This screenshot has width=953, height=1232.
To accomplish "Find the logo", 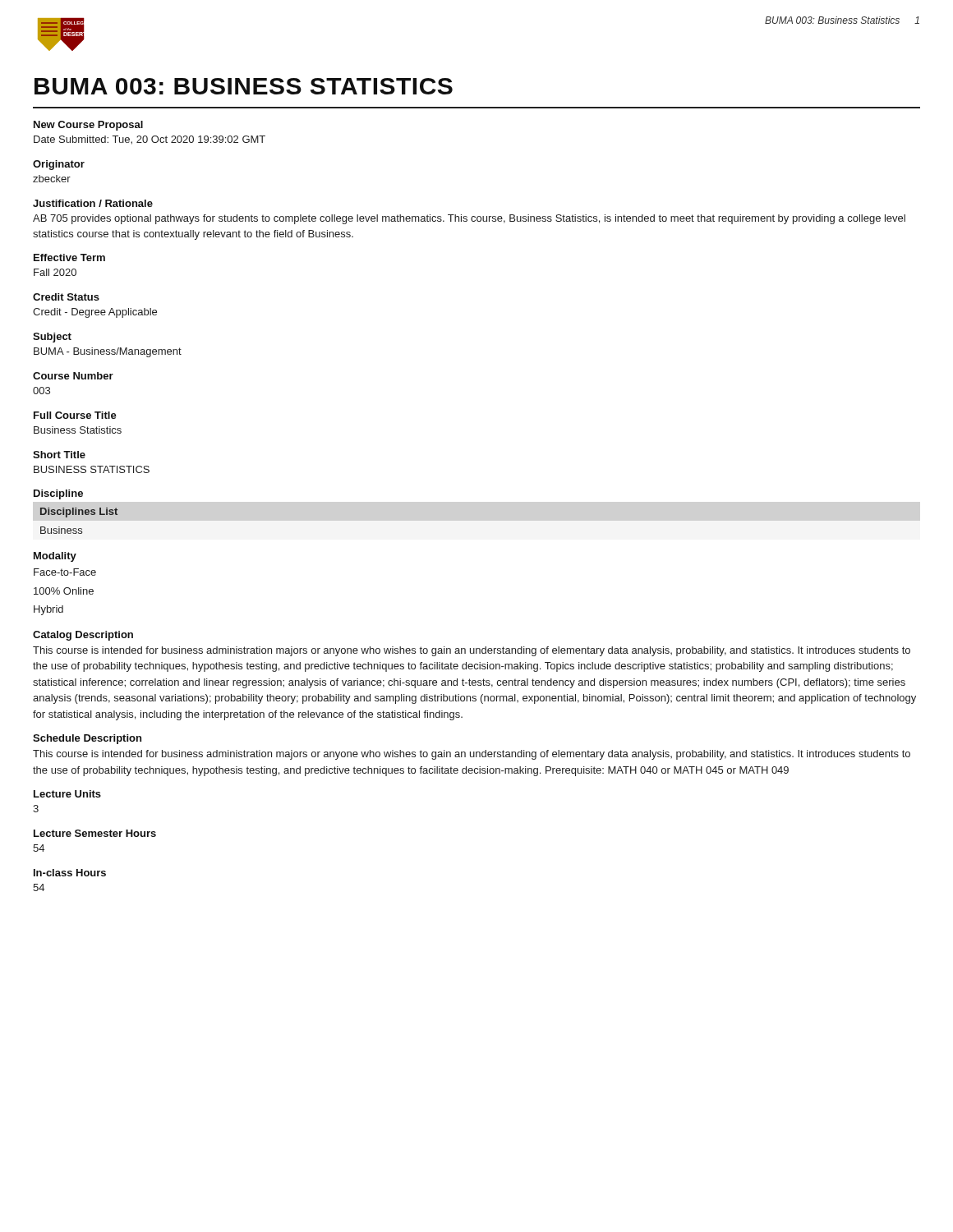I will (62, 37).
